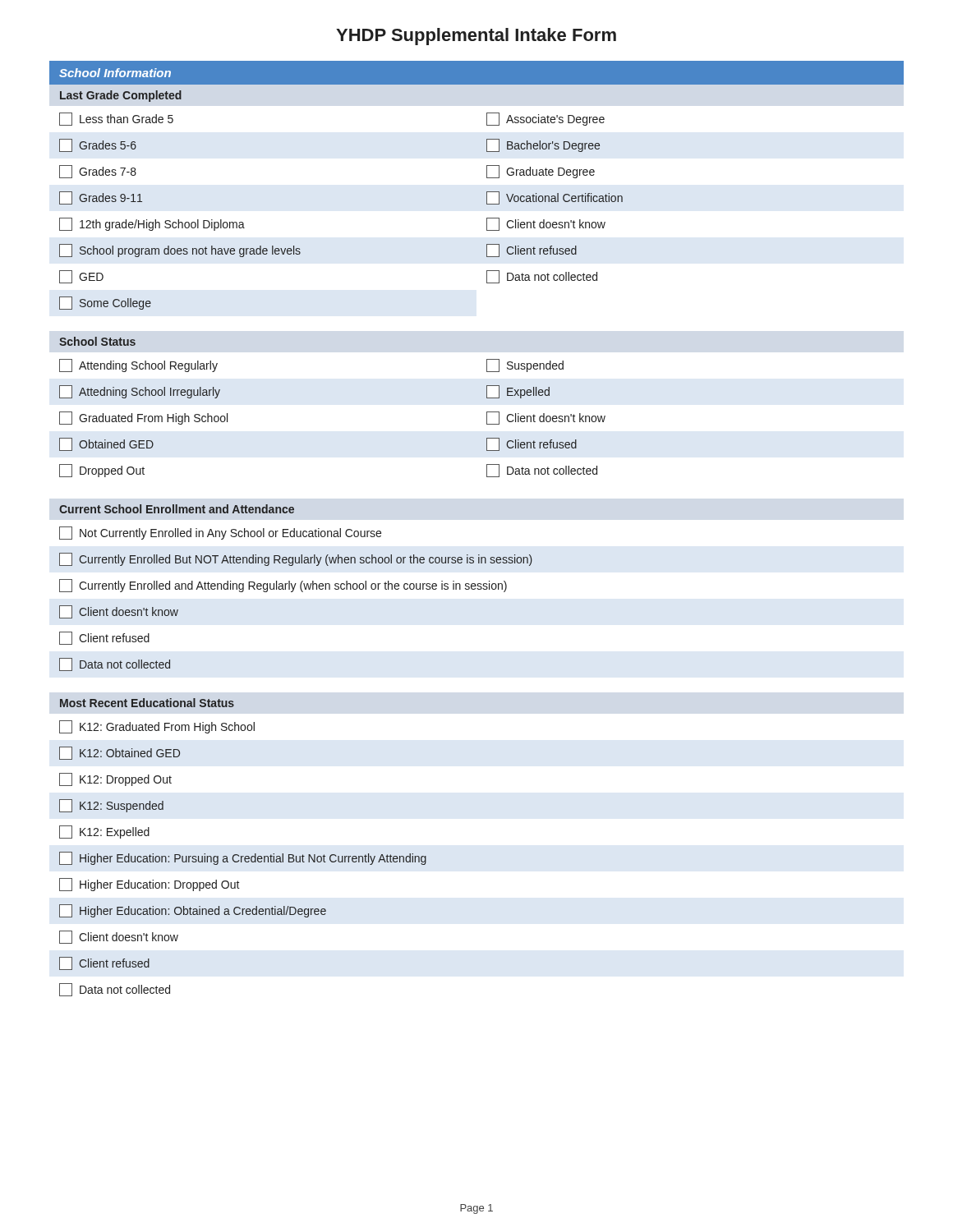Point to "School Information"
This screenshot has height=1232, width=953.
point(115,73)
